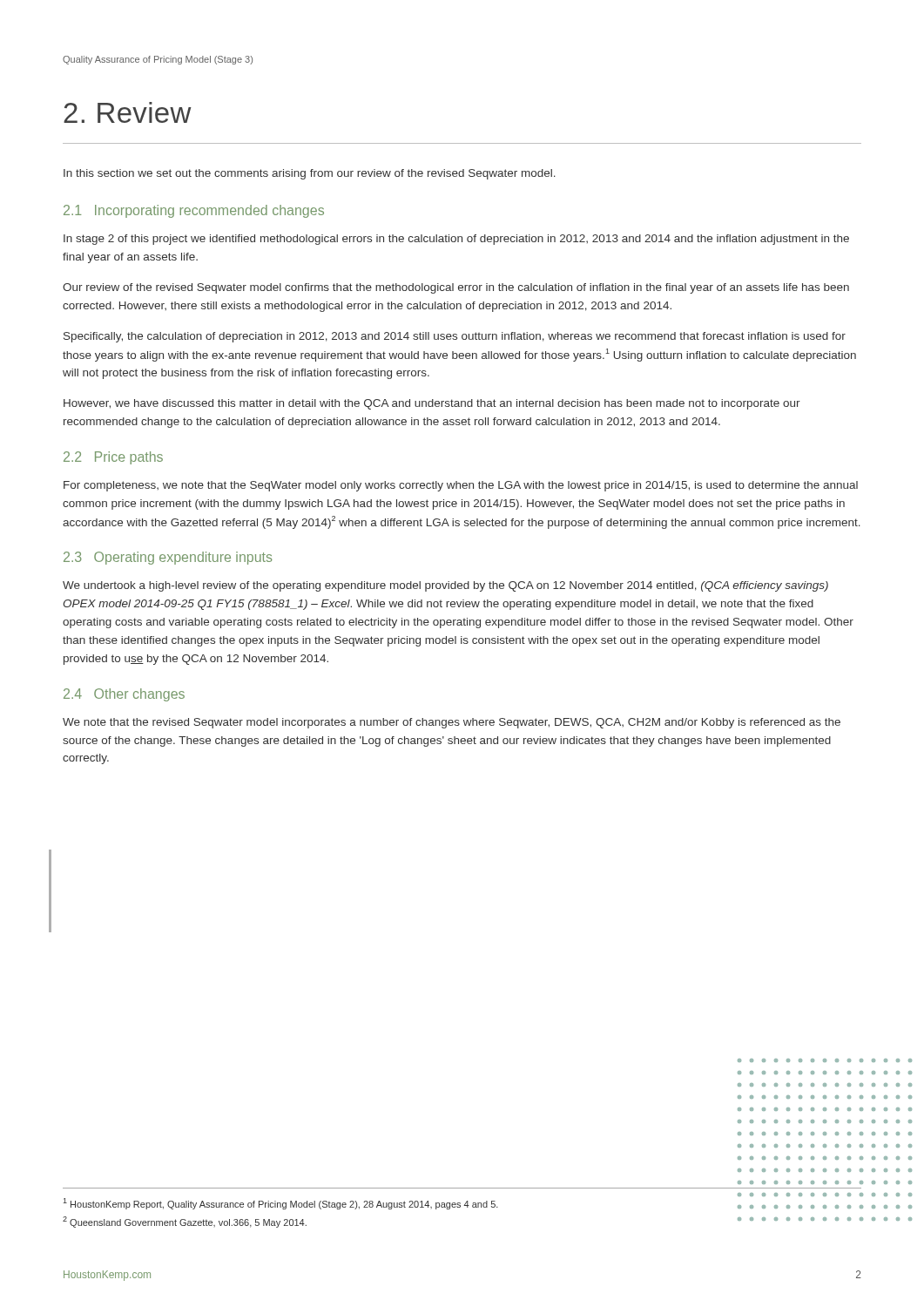Screen dimensions: 1307x924
Task: Click on the region starting "However, we have discussed this matter"
Action: (431, 412)
